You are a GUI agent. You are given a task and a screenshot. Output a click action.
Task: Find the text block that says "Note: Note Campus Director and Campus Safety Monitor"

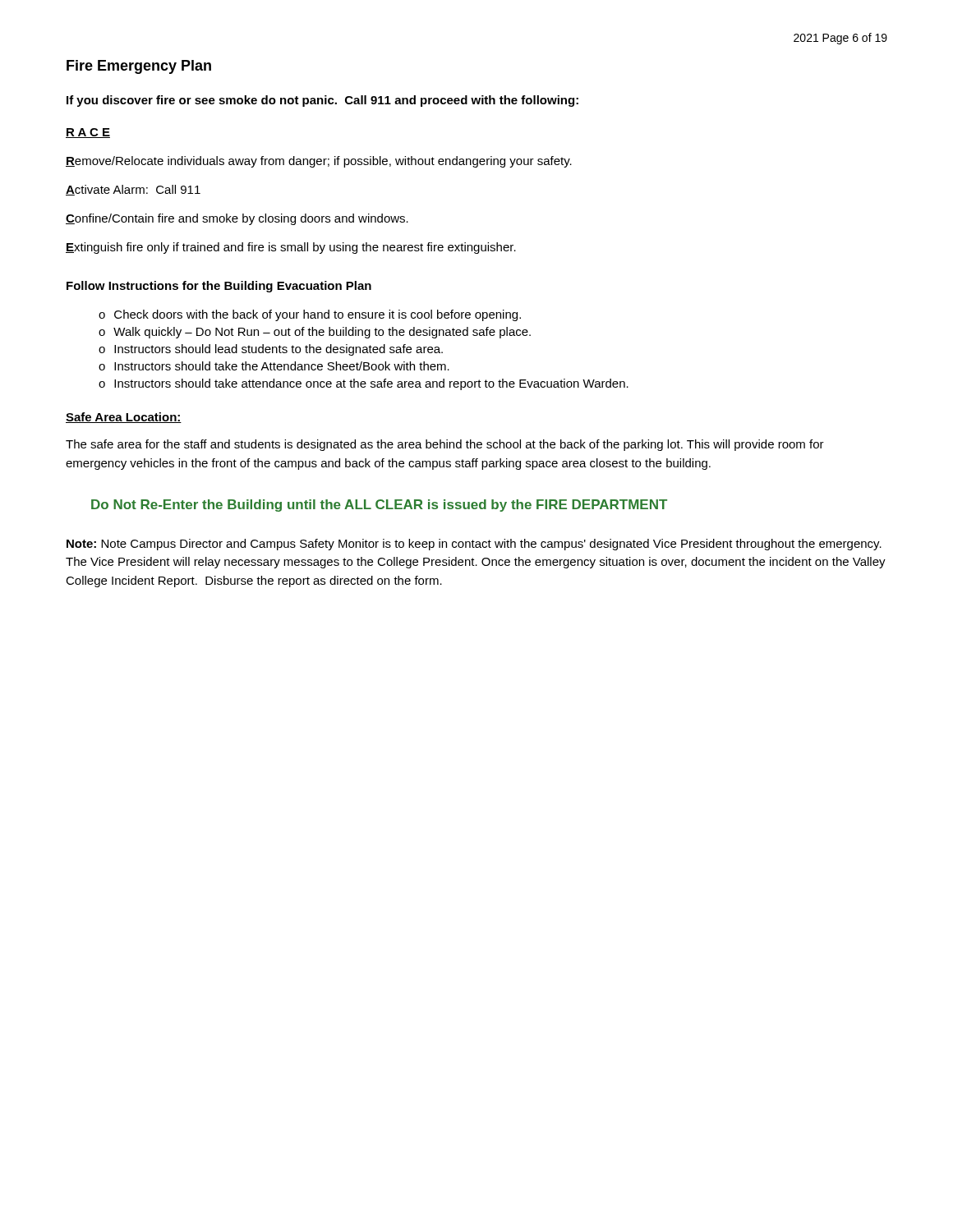click(476, 562)
